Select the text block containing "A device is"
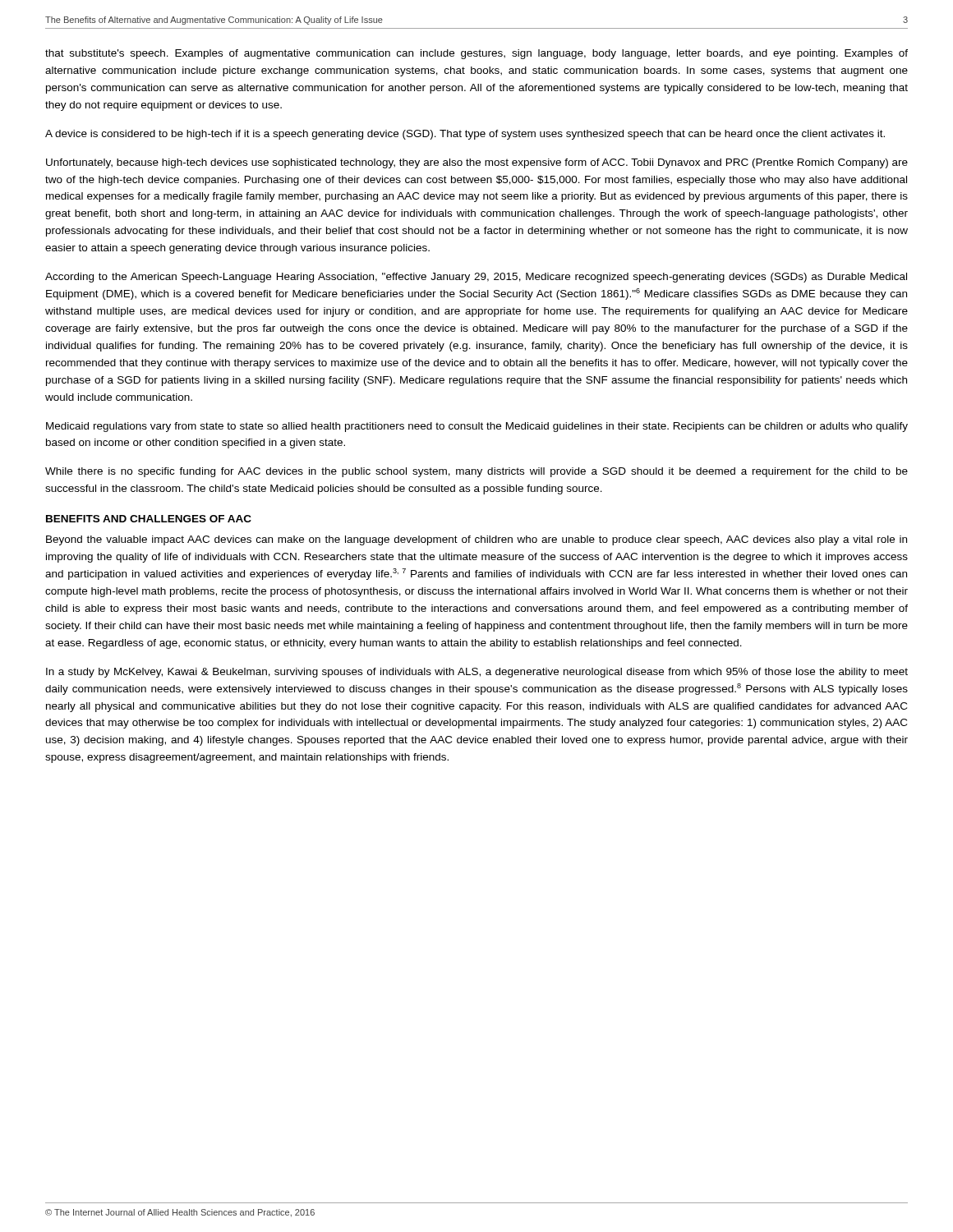The width and height of the screenshot is (953, 1232). point(466,133)
